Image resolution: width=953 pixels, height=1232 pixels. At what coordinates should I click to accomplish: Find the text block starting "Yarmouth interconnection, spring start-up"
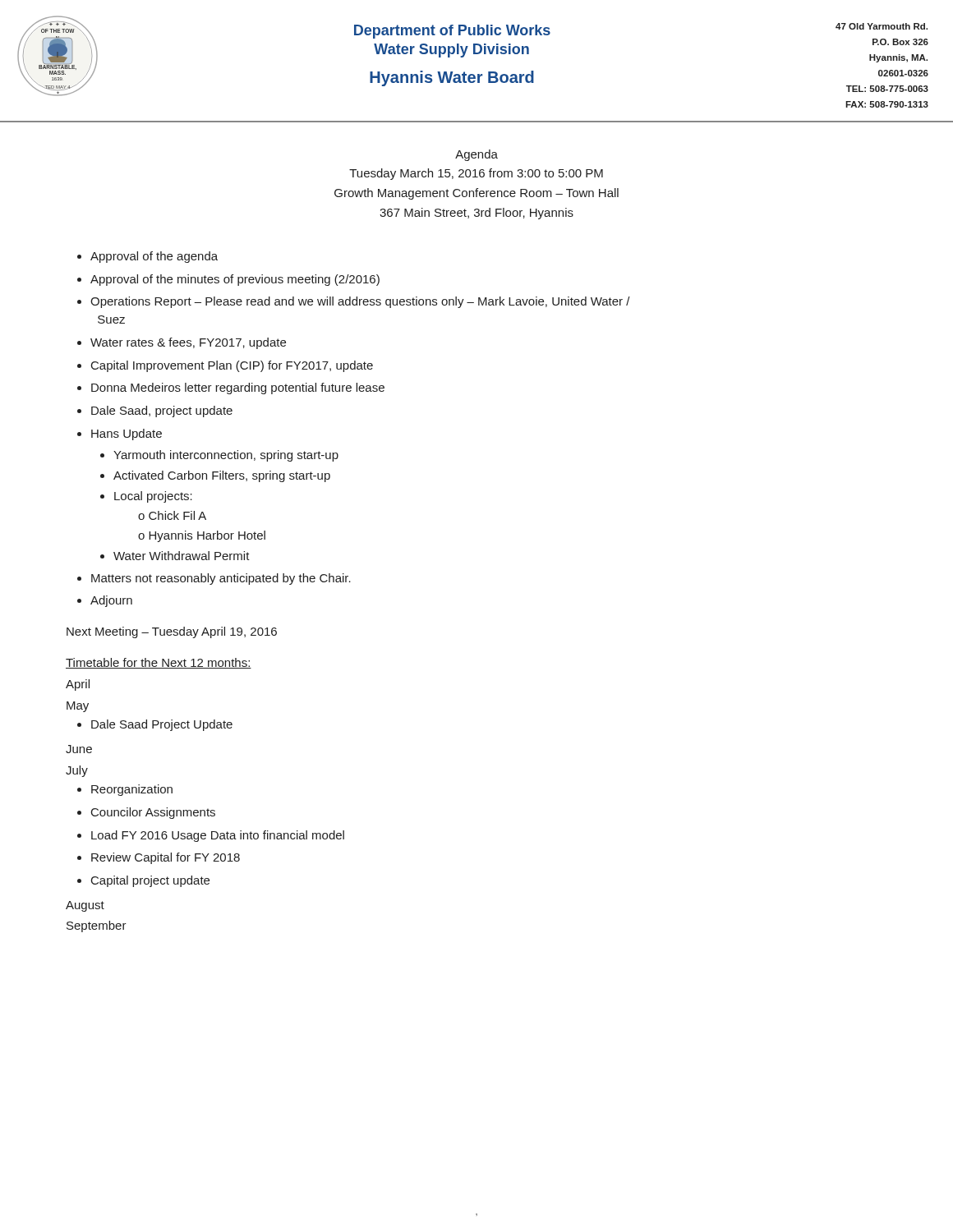click(226, 454)
